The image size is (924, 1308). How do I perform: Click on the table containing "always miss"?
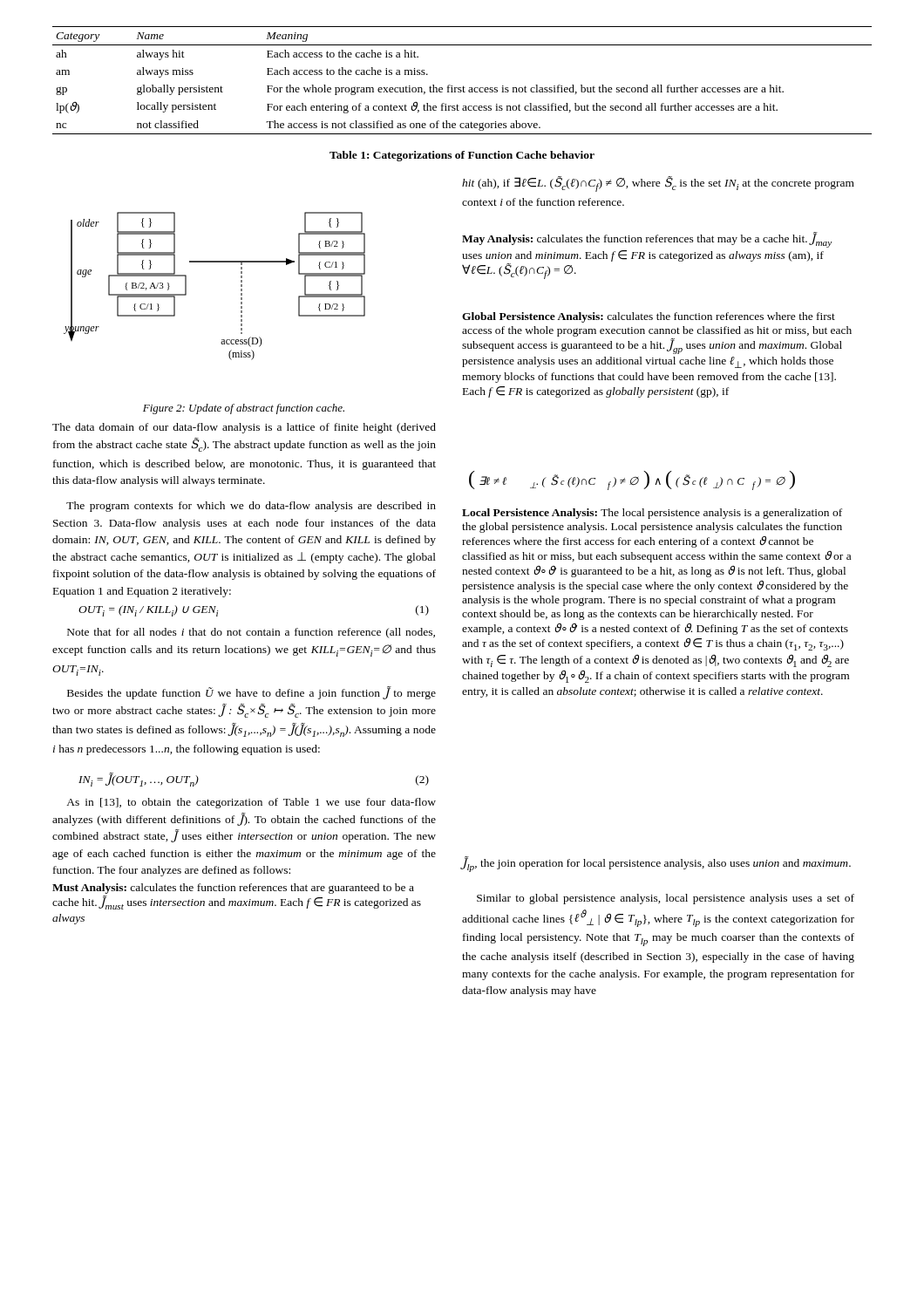[x=462, y=80]
